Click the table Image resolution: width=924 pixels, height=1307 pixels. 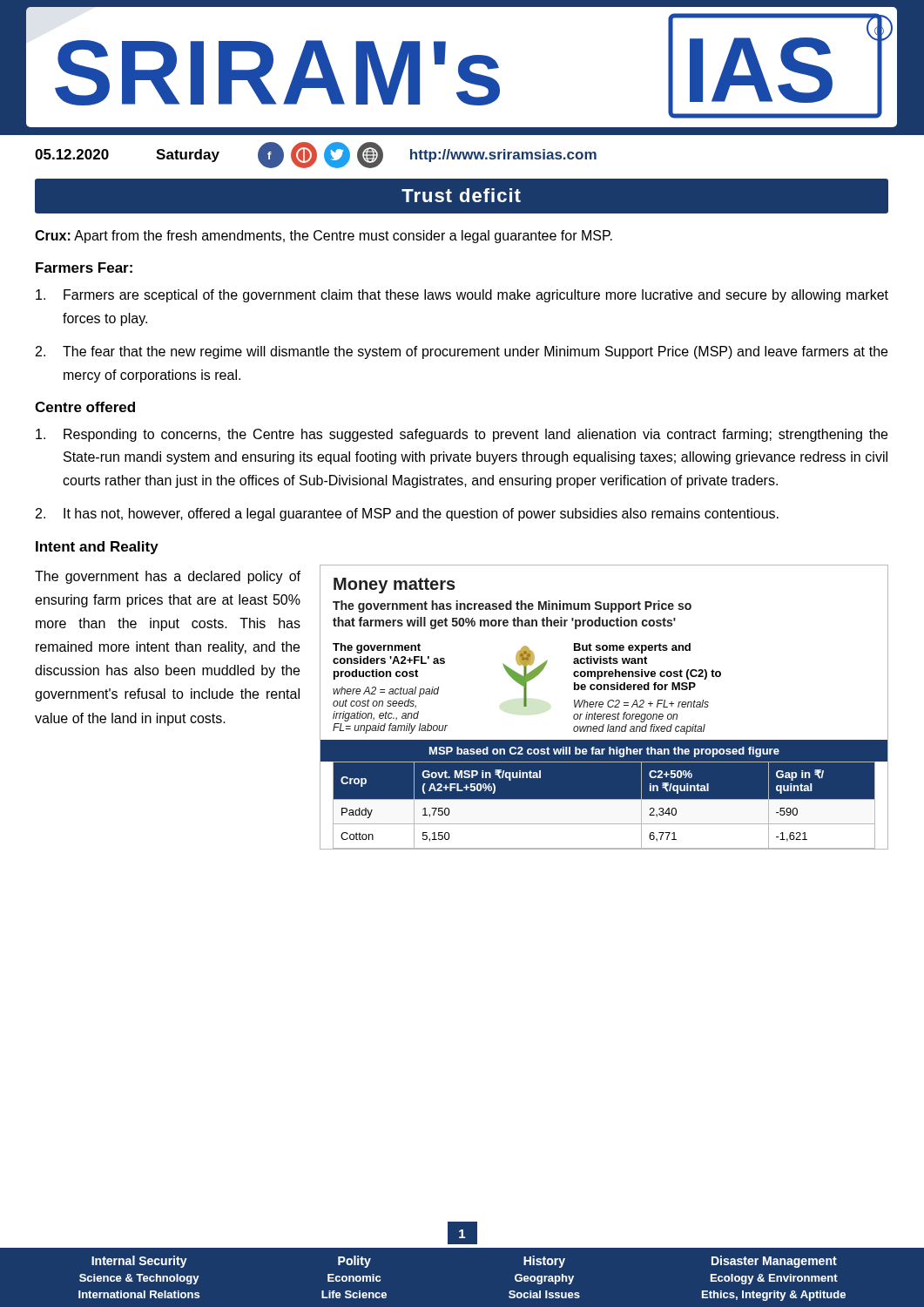[604, 805]
